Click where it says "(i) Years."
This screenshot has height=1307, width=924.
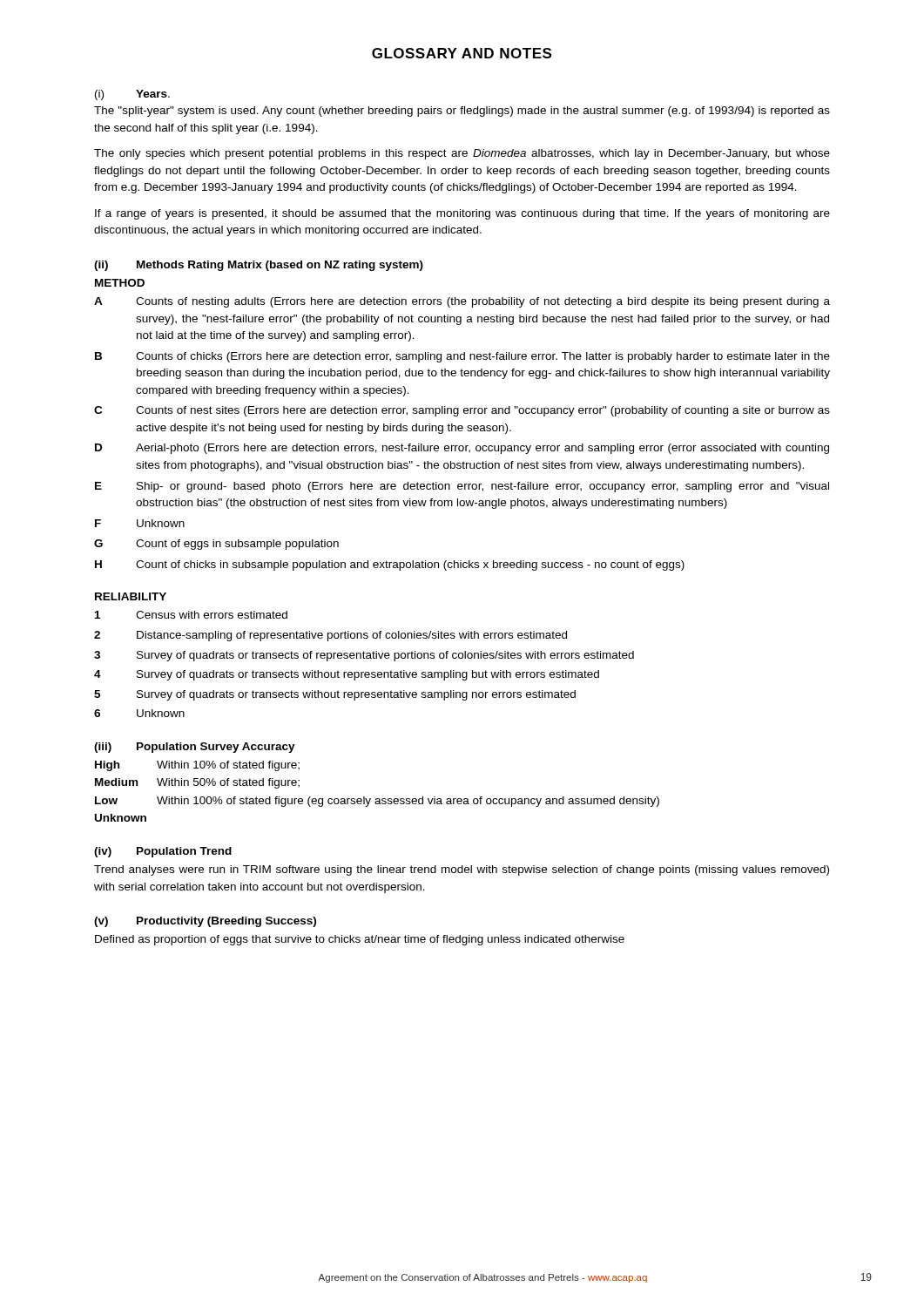132,94
